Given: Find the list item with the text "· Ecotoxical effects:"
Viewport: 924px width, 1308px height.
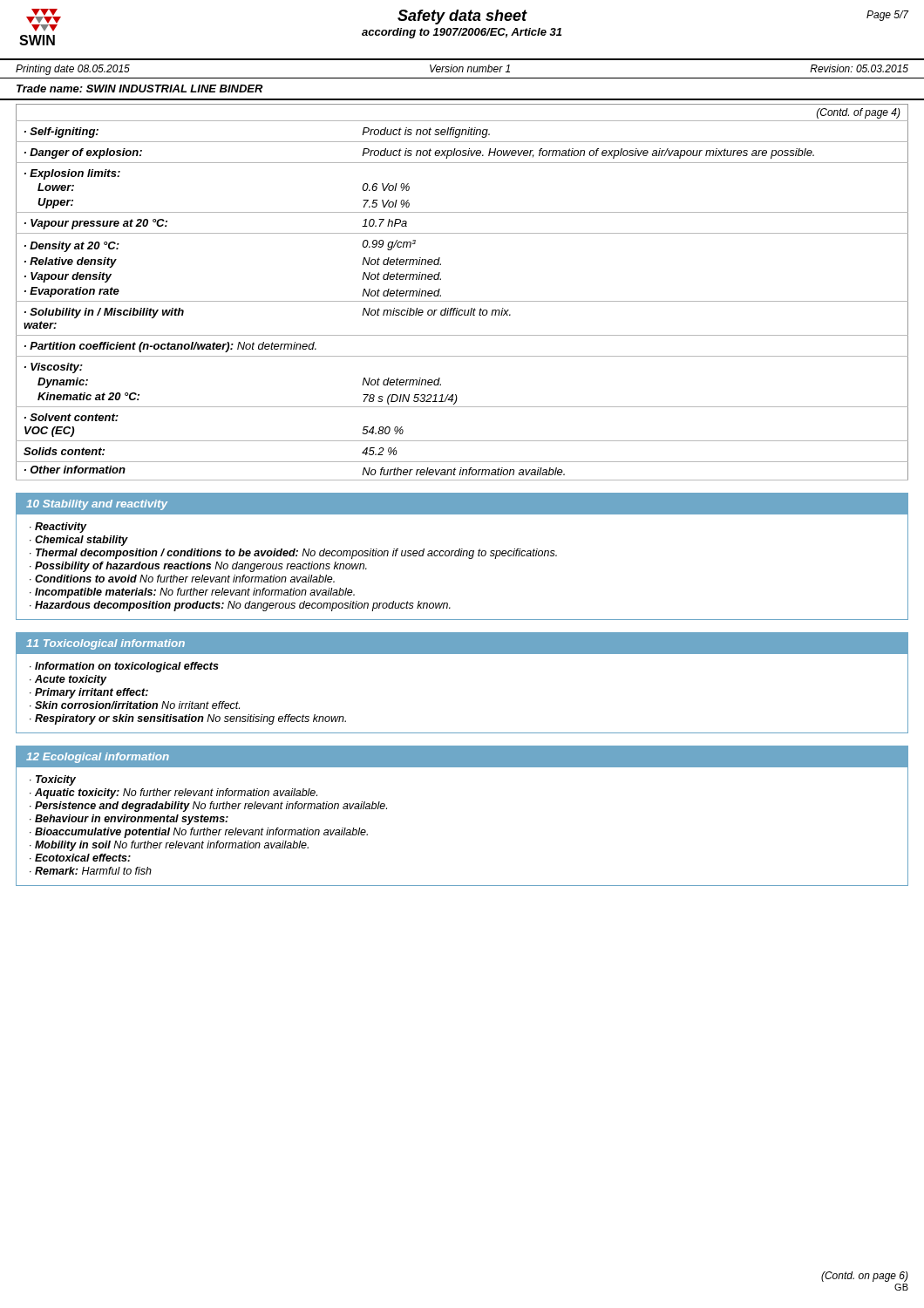Looking at the screenshot, I should pyautogui.click(x=80, y=858).
